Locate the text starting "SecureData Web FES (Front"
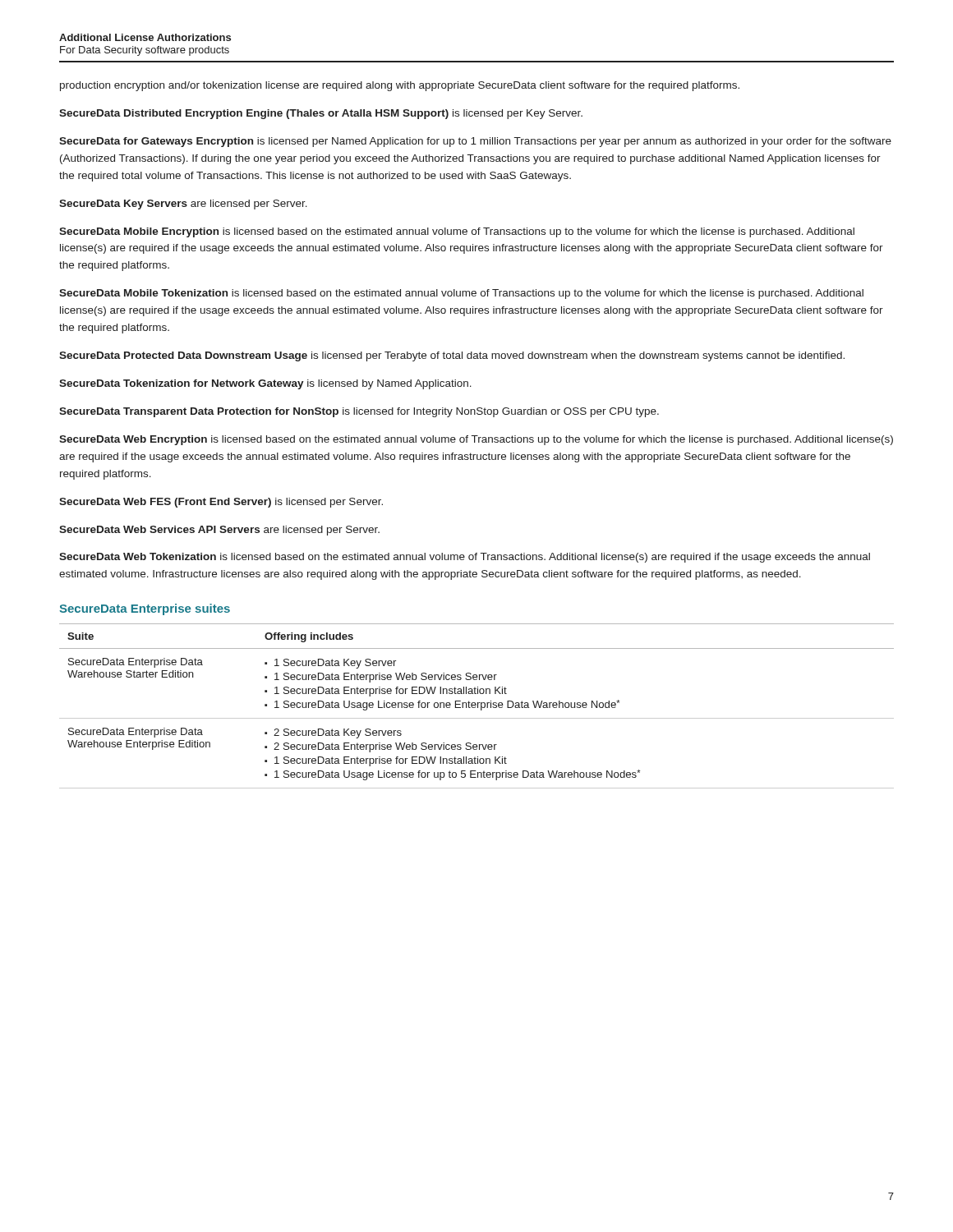Viewport: 953px width, 1232px height. point(221,501)
